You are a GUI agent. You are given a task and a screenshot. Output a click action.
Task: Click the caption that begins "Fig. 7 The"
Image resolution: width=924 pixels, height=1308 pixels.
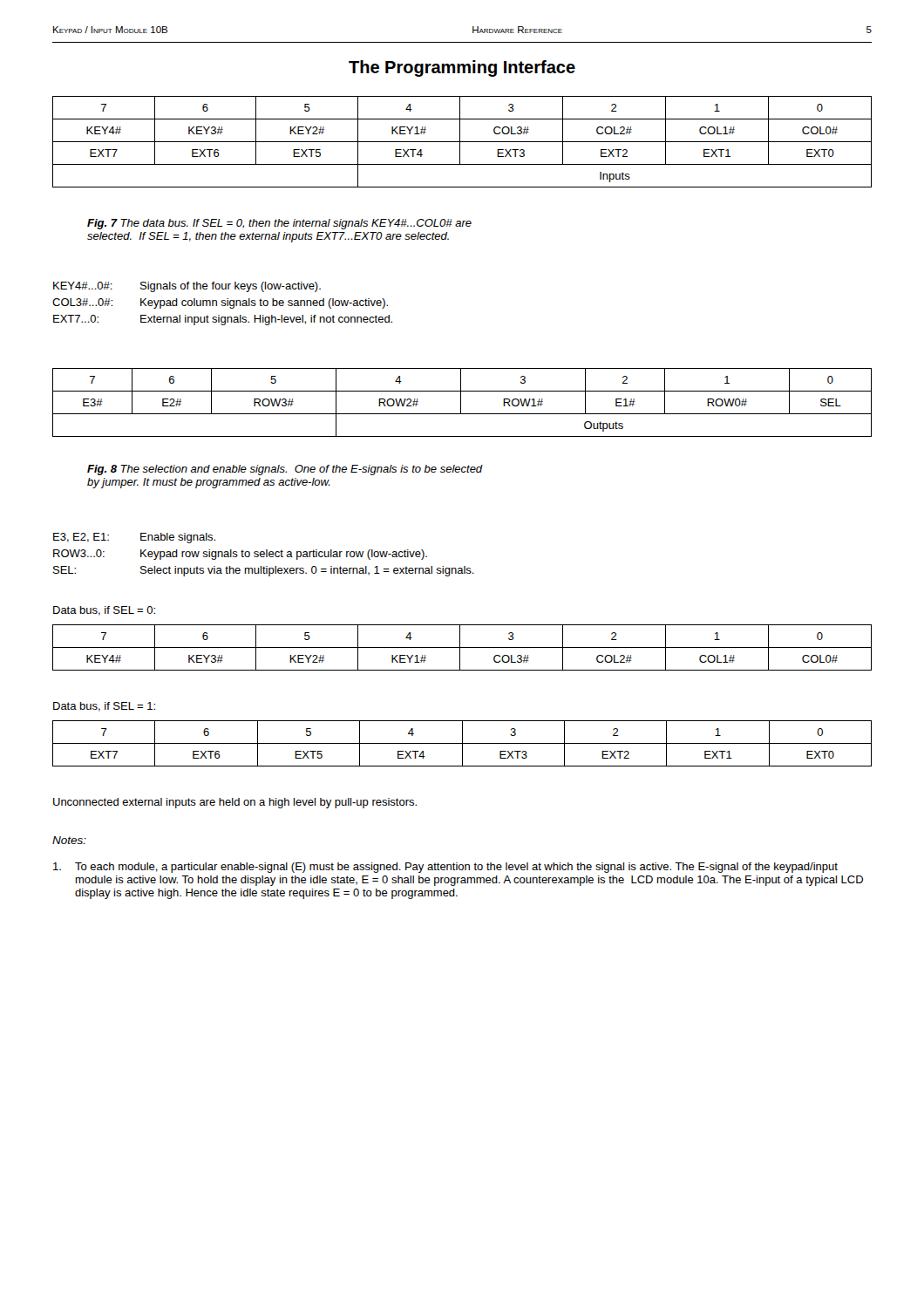(x=279, y=229)
